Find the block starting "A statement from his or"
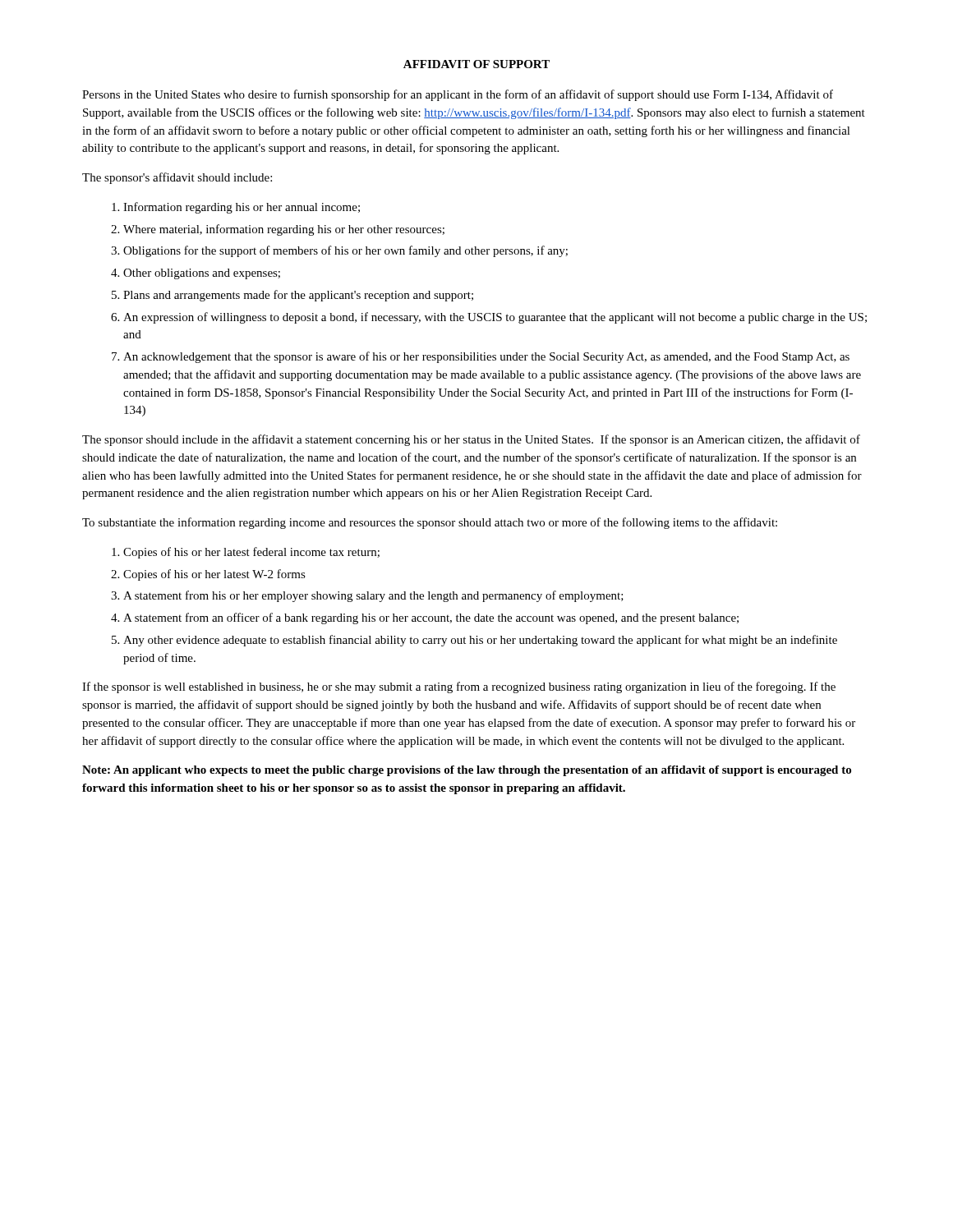 tap(374, 596)
